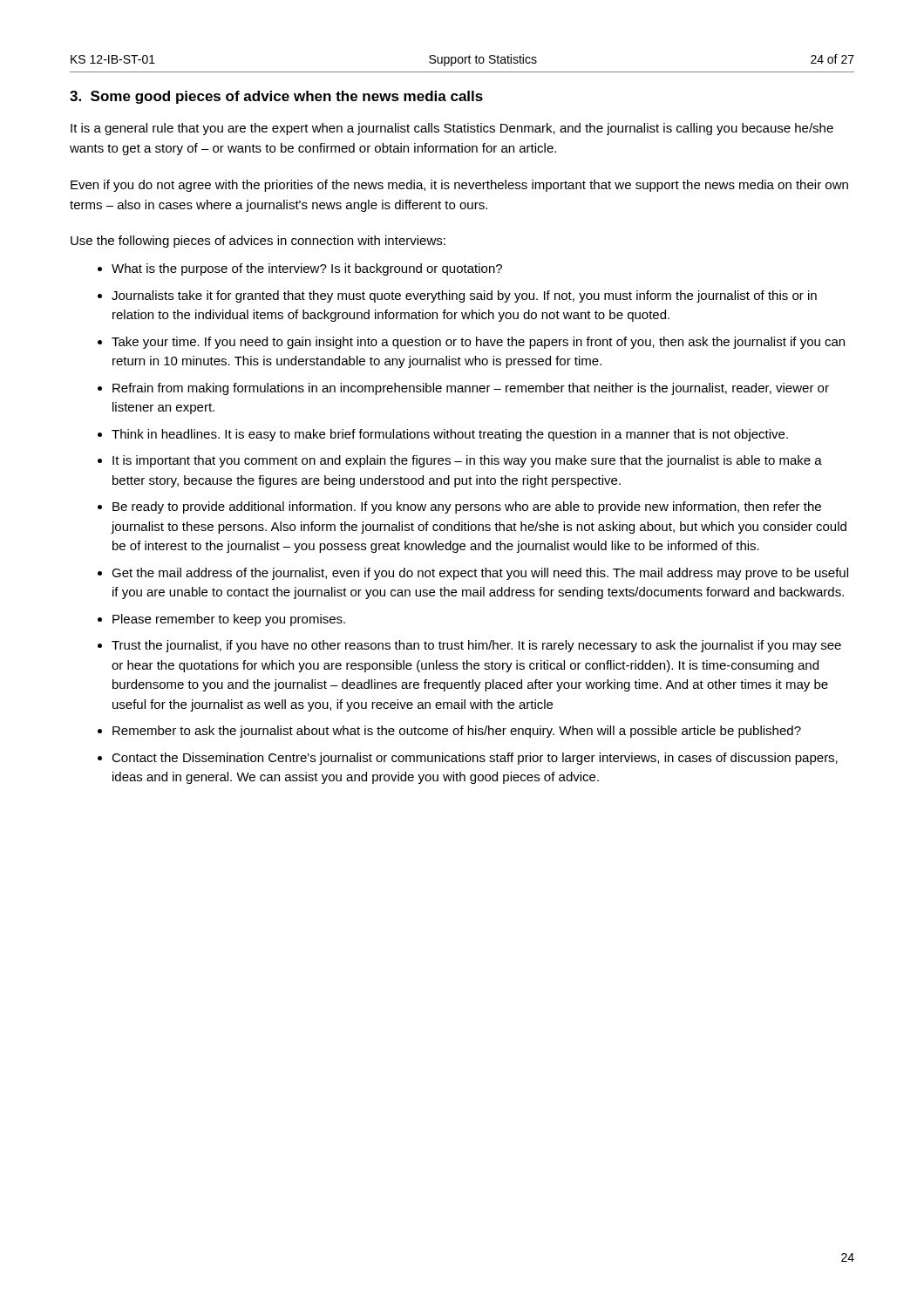Find the element starting "It is a general rule"
The width and height of the screenshot is (924, 1308).
(x=452, y=138)
